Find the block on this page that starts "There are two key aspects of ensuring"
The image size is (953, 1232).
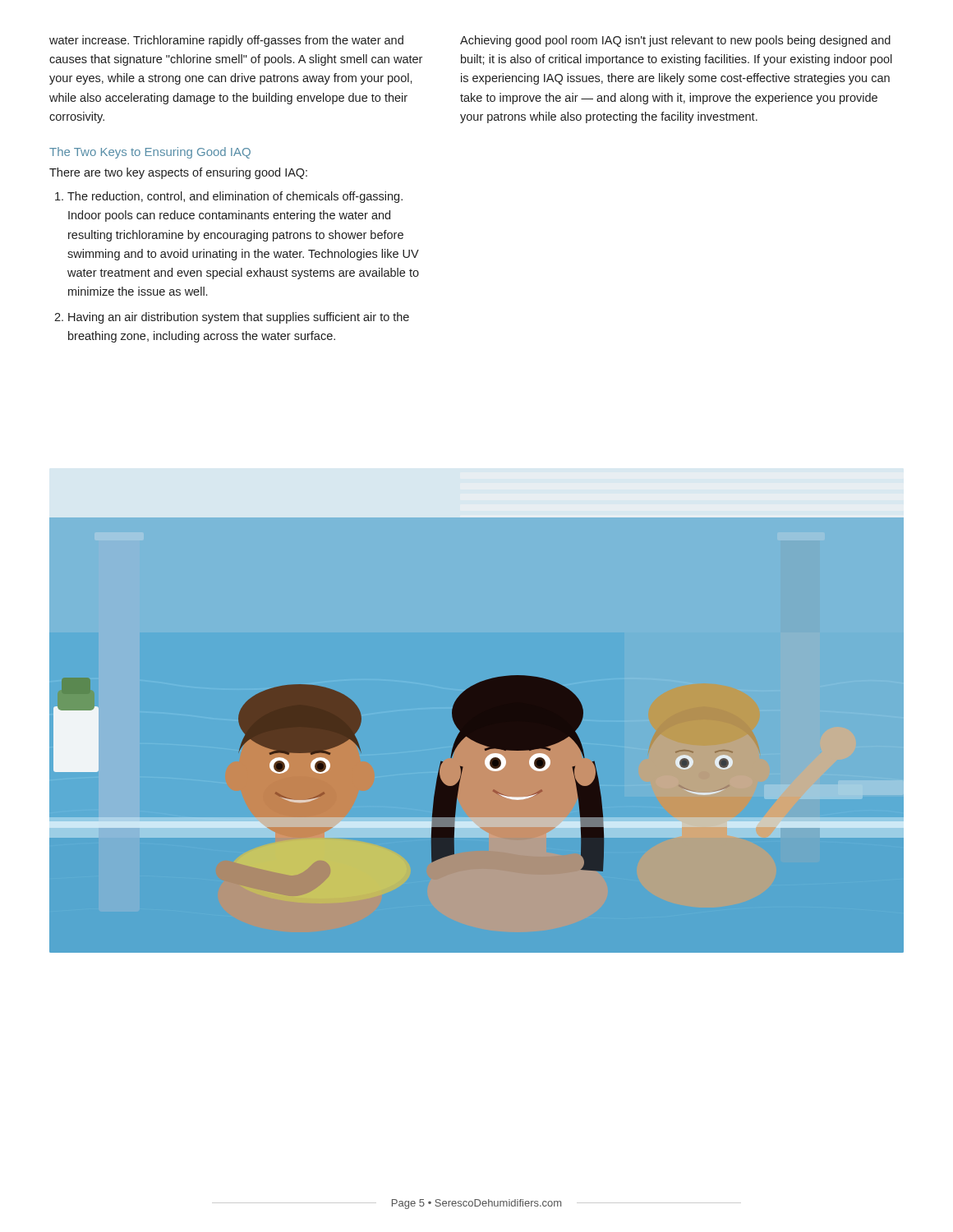179,172
